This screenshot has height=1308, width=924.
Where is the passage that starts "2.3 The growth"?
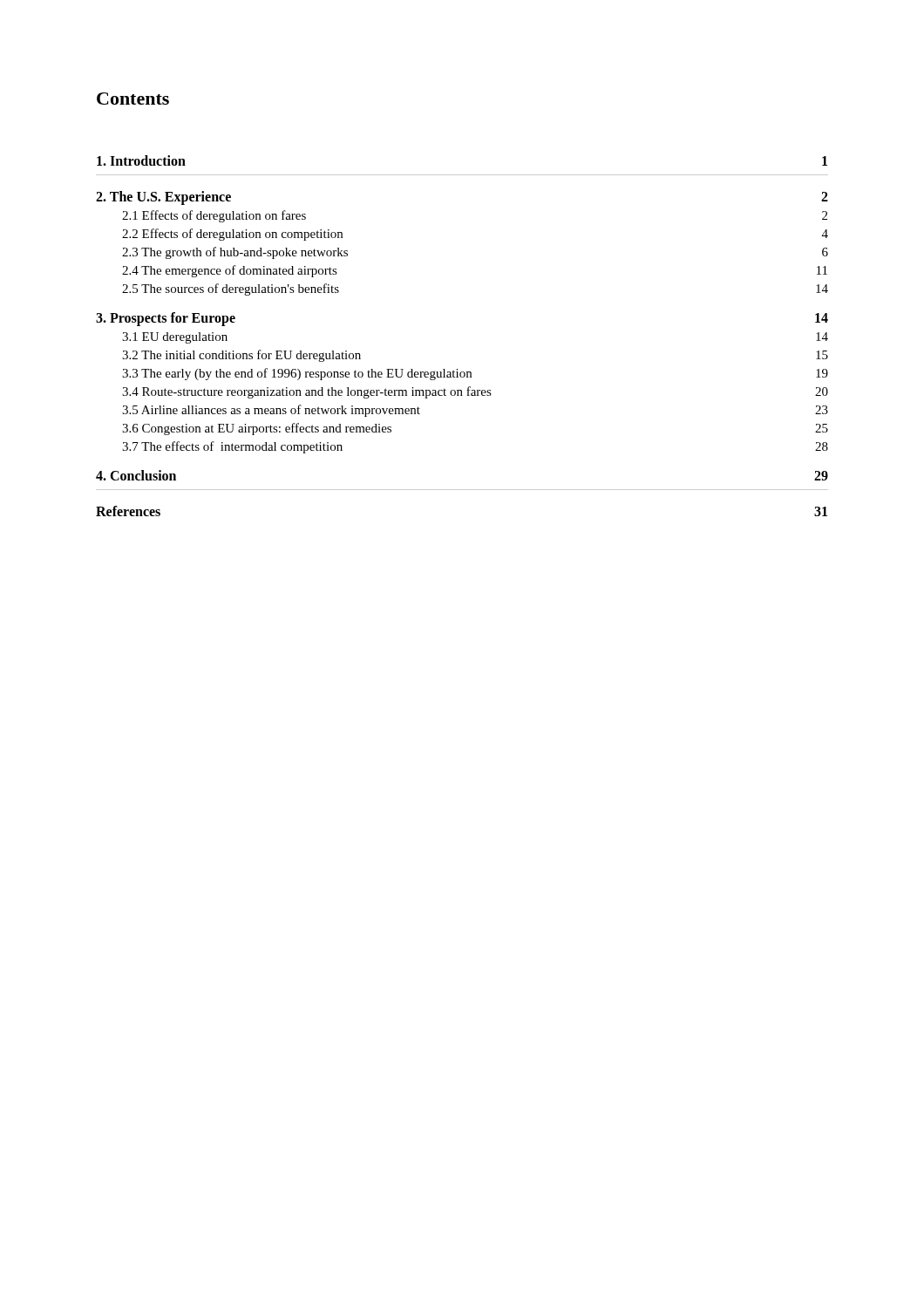coord(233,252)
